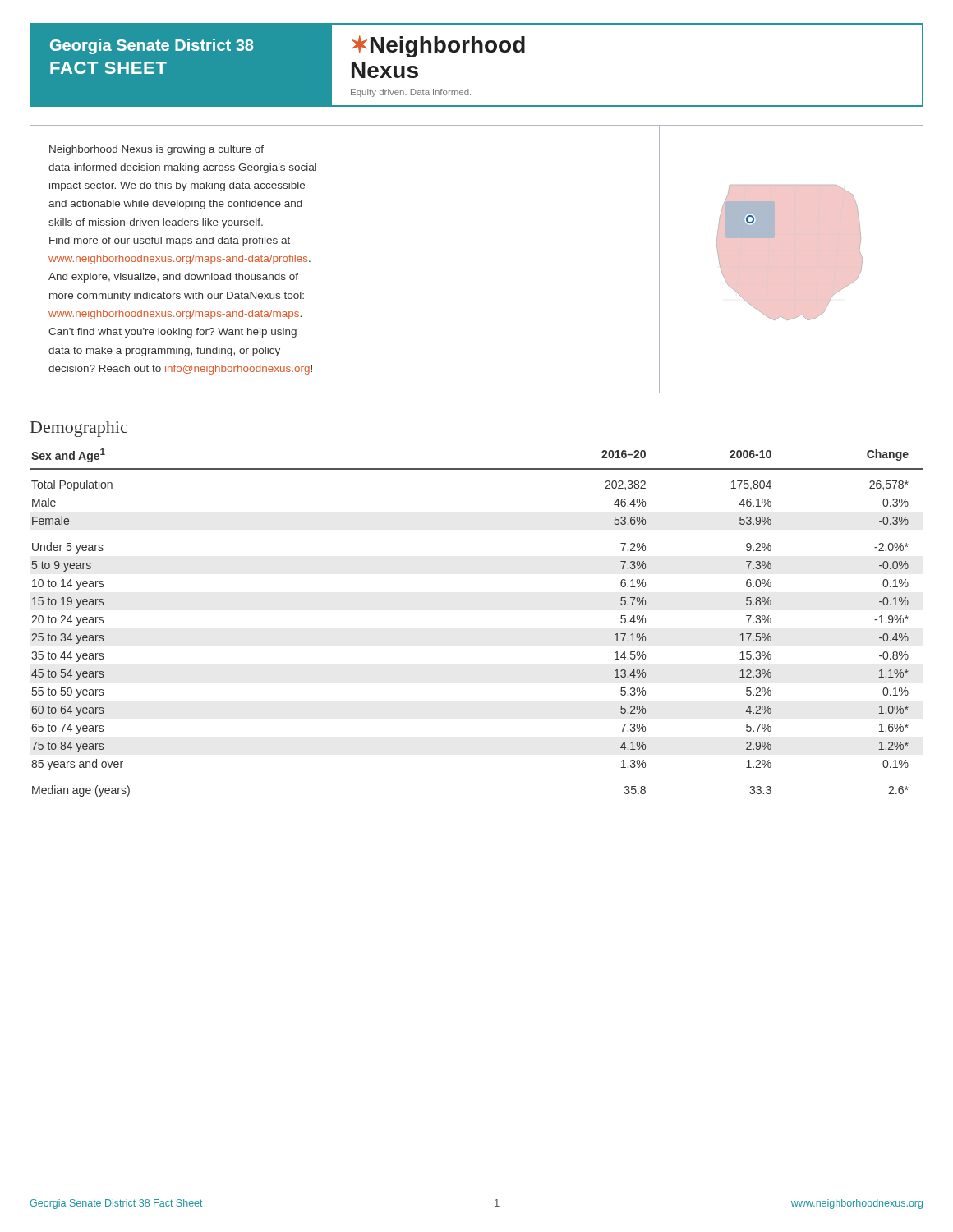
Task: Point to the passage starting "Georgia Senate District 38 FACT SHEET ✶NeighborhoodNexus Equity"
Action: point(476,65)
